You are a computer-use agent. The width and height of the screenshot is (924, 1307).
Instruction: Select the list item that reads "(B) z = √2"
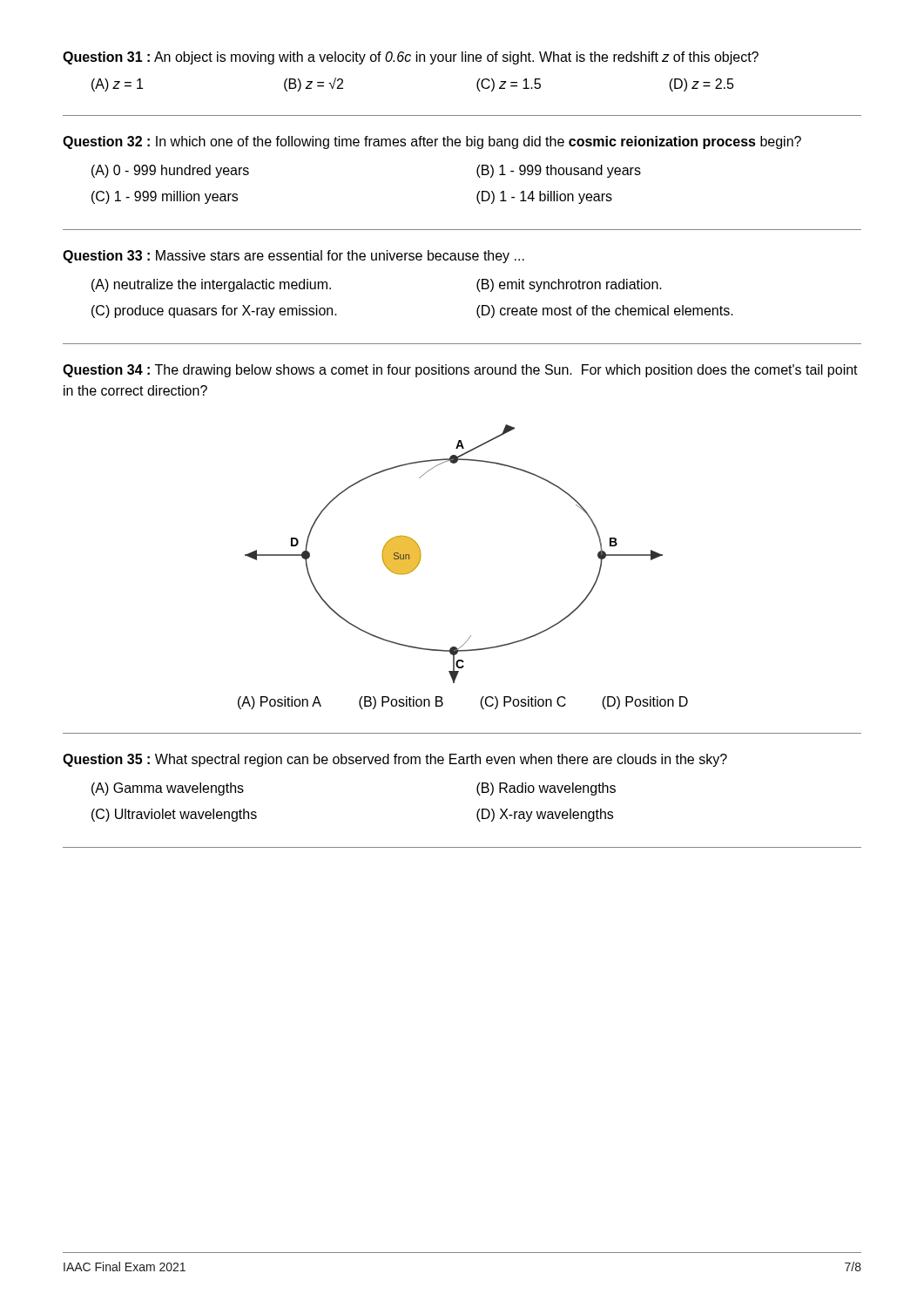pos(314,84)
